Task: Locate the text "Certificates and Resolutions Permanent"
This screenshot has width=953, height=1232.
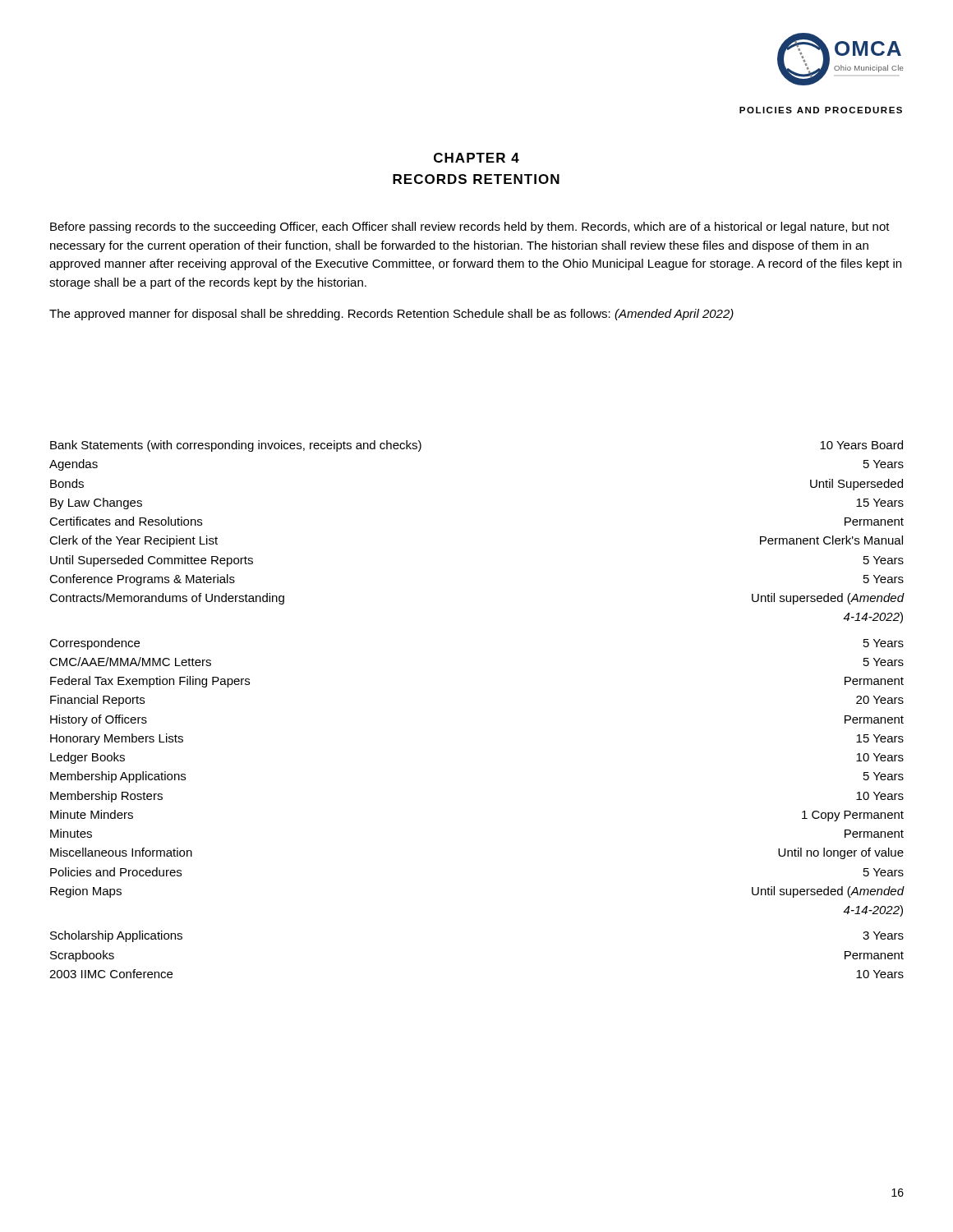Action: [x=120, y=521]
